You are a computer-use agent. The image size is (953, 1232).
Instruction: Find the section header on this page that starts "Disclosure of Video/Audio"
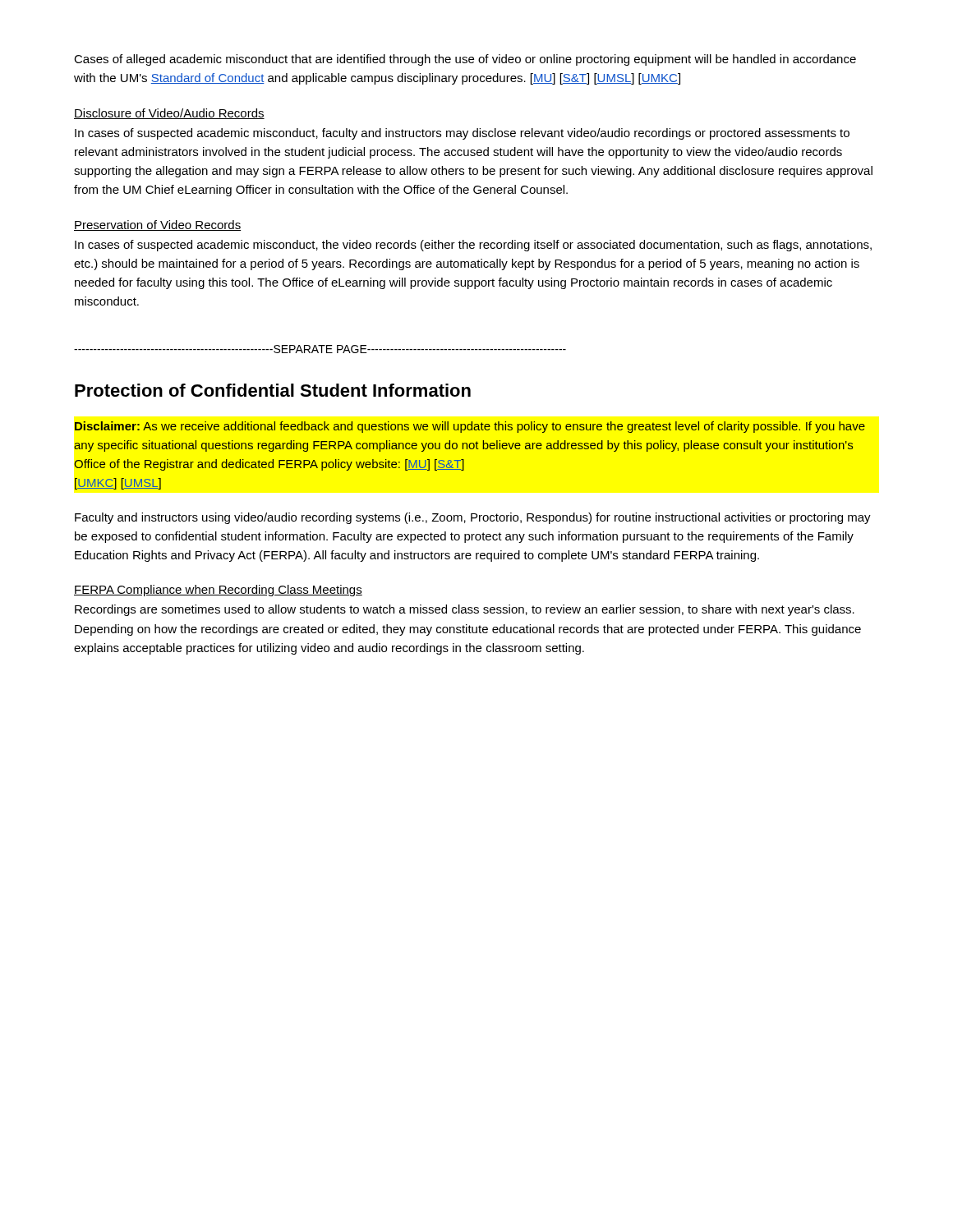(169, 113)
